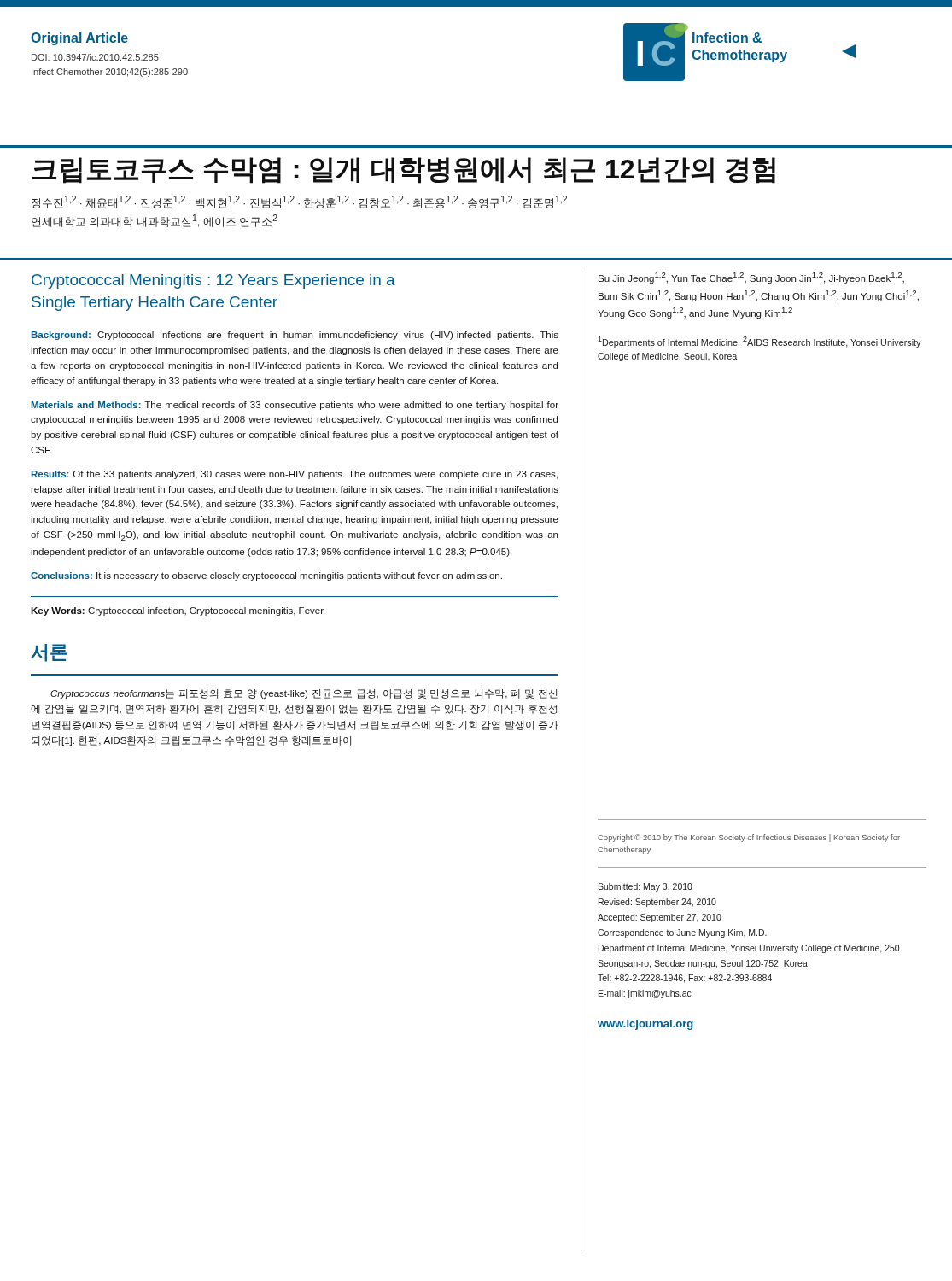Locate the title that opens with "크립토코쿠스 수막염 : 일개"
Image resolution: width=952 pixels, height=1281 pixels.
tap(405, 169)
